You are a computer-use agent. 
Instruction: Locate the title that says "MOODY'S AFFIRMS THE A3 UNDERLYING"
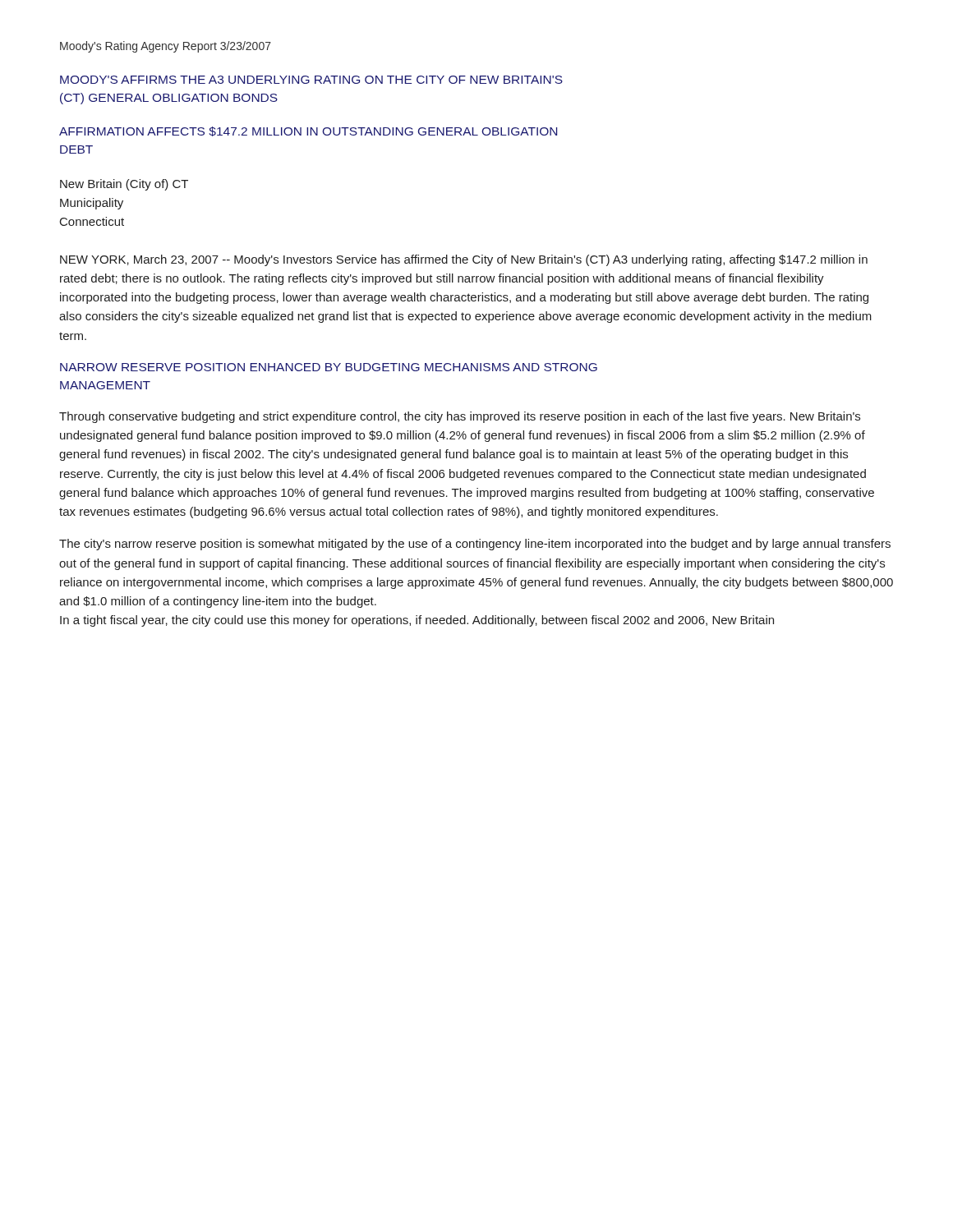point(311,89)
